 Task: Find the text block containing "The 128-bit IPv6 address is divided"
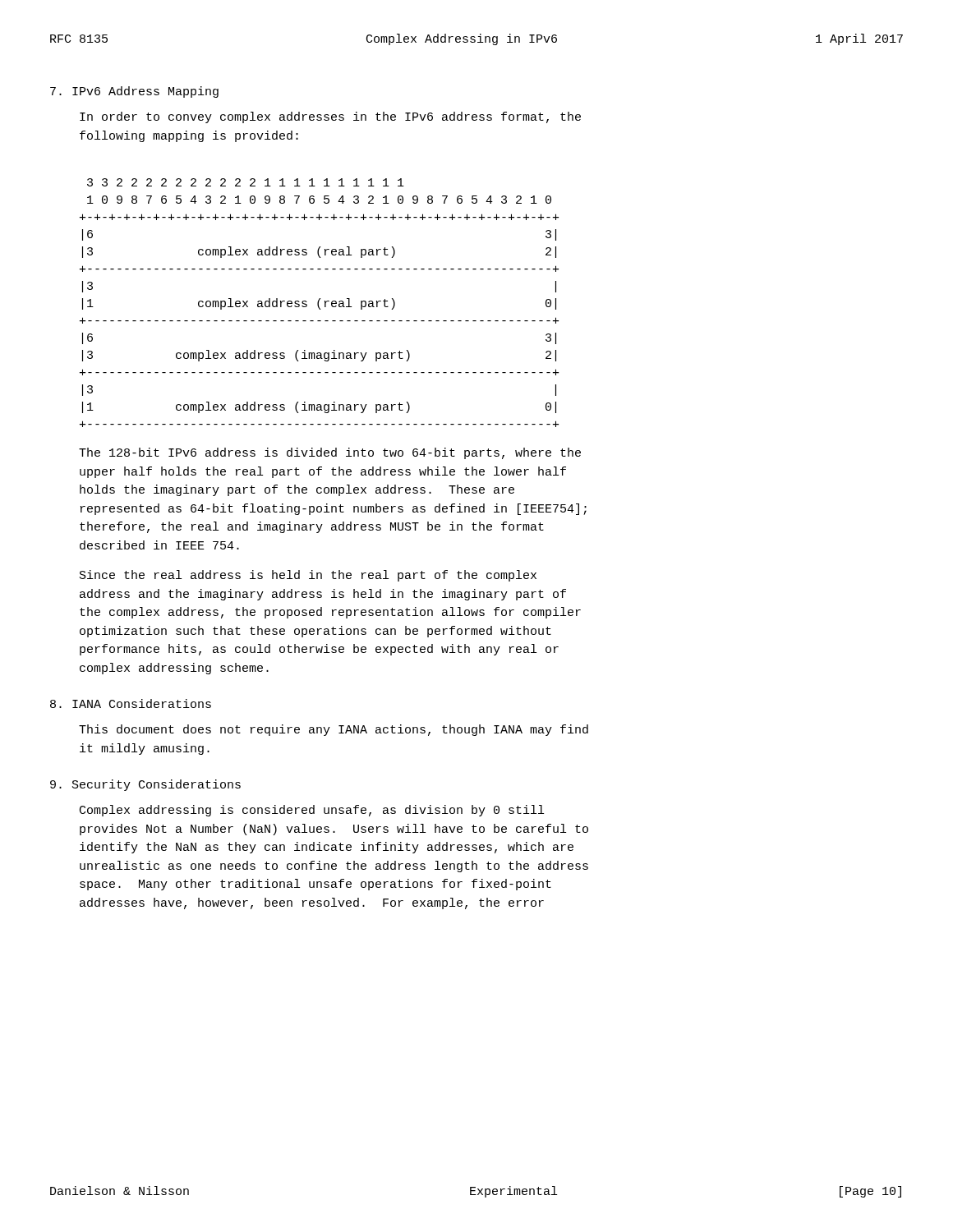(334, 500)
